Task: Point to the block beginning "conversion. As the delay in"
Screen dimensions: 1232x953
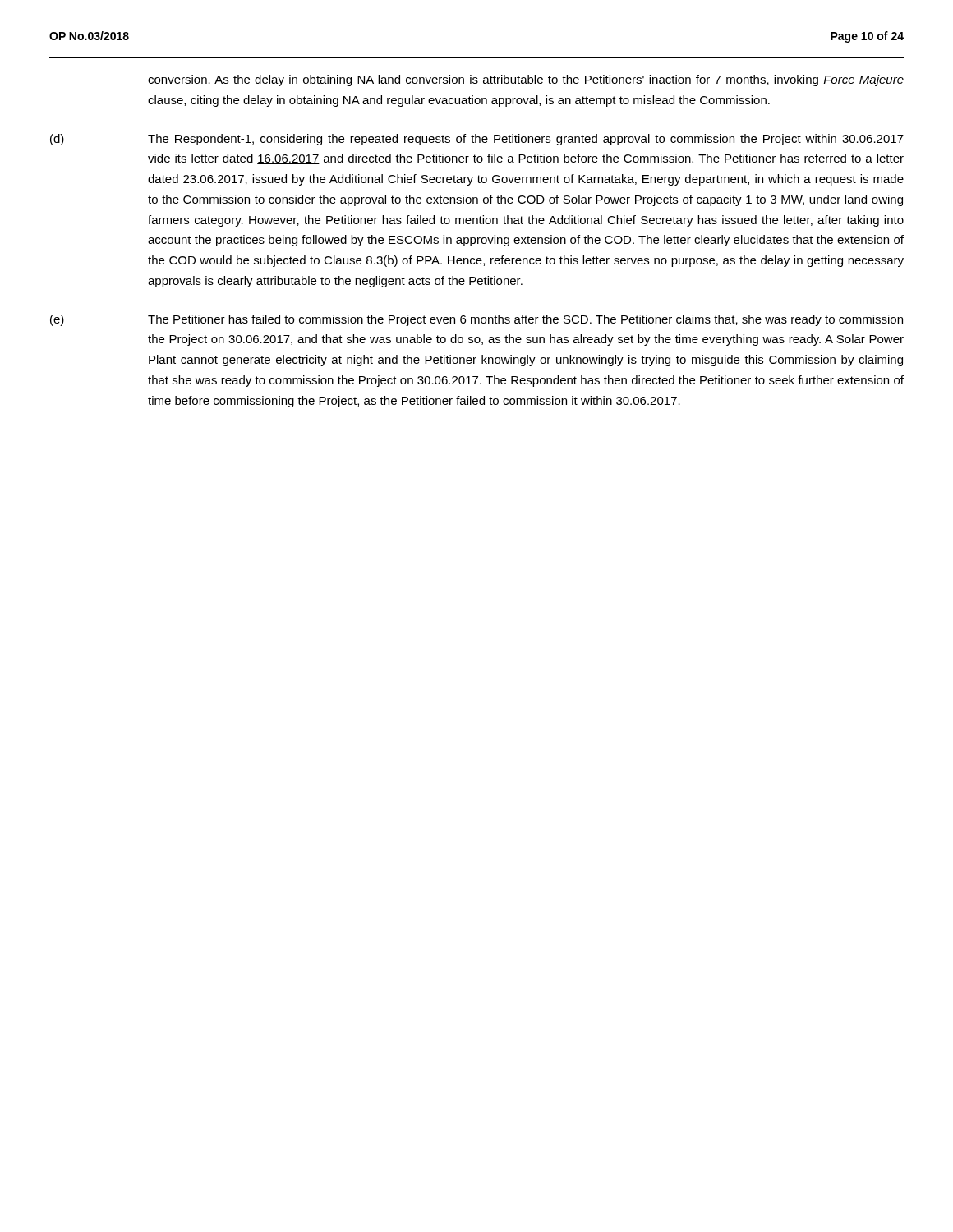Action: 526,89
